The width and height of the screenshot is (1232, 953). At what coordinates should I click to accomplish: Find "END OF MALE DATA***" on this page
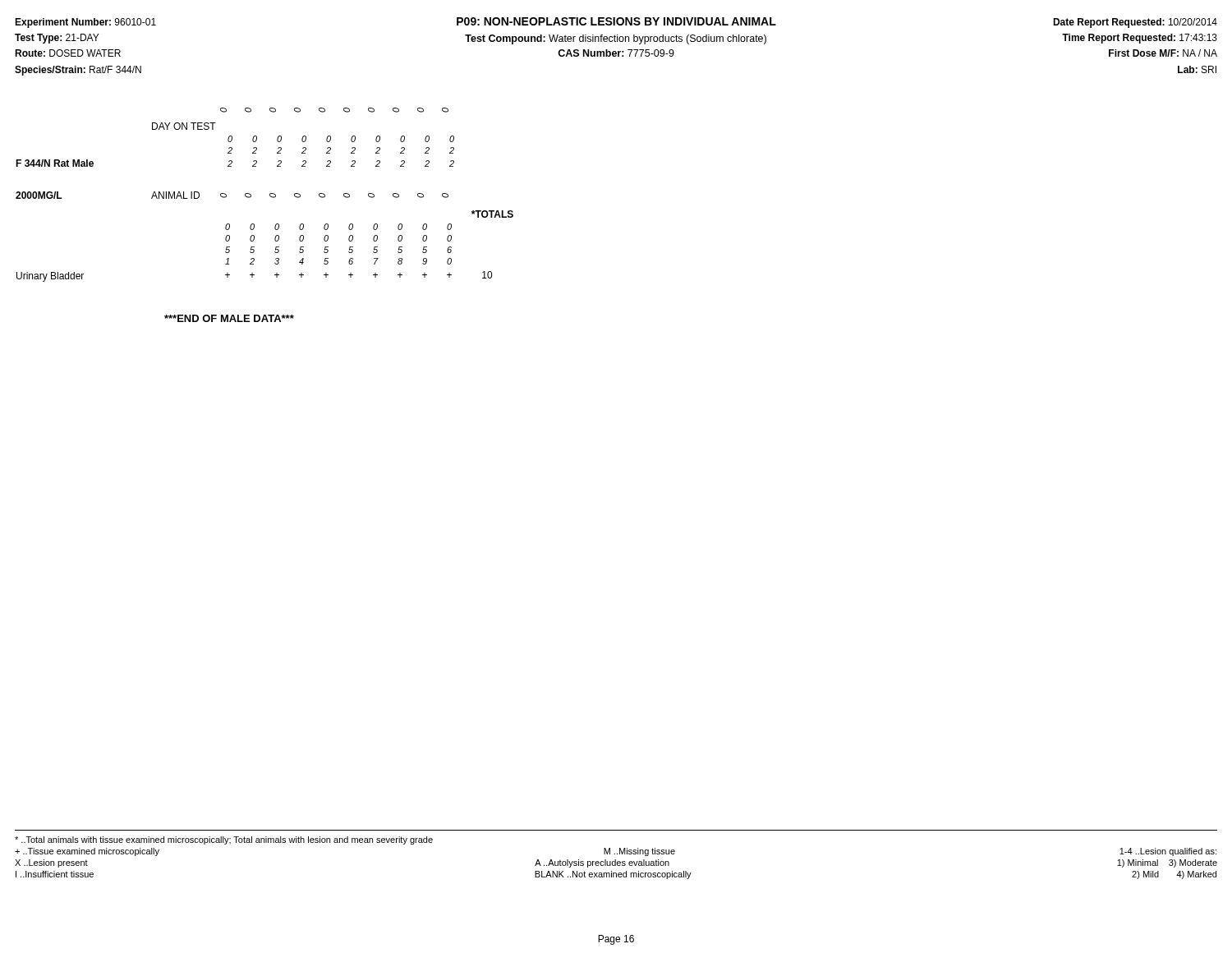click(x=229, y=318)
